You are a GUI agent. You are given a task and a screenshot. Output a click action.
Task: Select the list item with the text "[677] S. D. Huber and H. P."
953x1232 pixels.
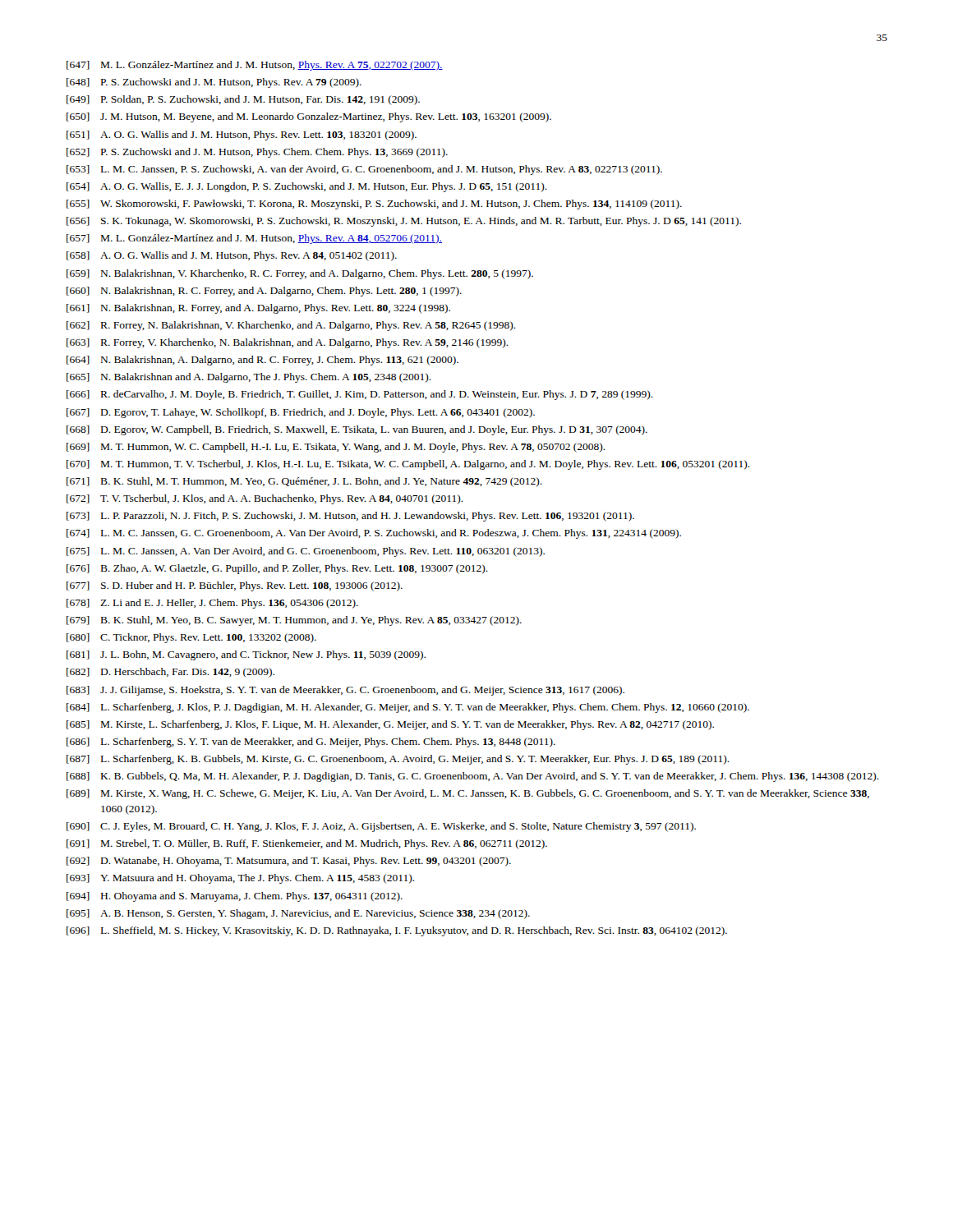pos(235,586)
